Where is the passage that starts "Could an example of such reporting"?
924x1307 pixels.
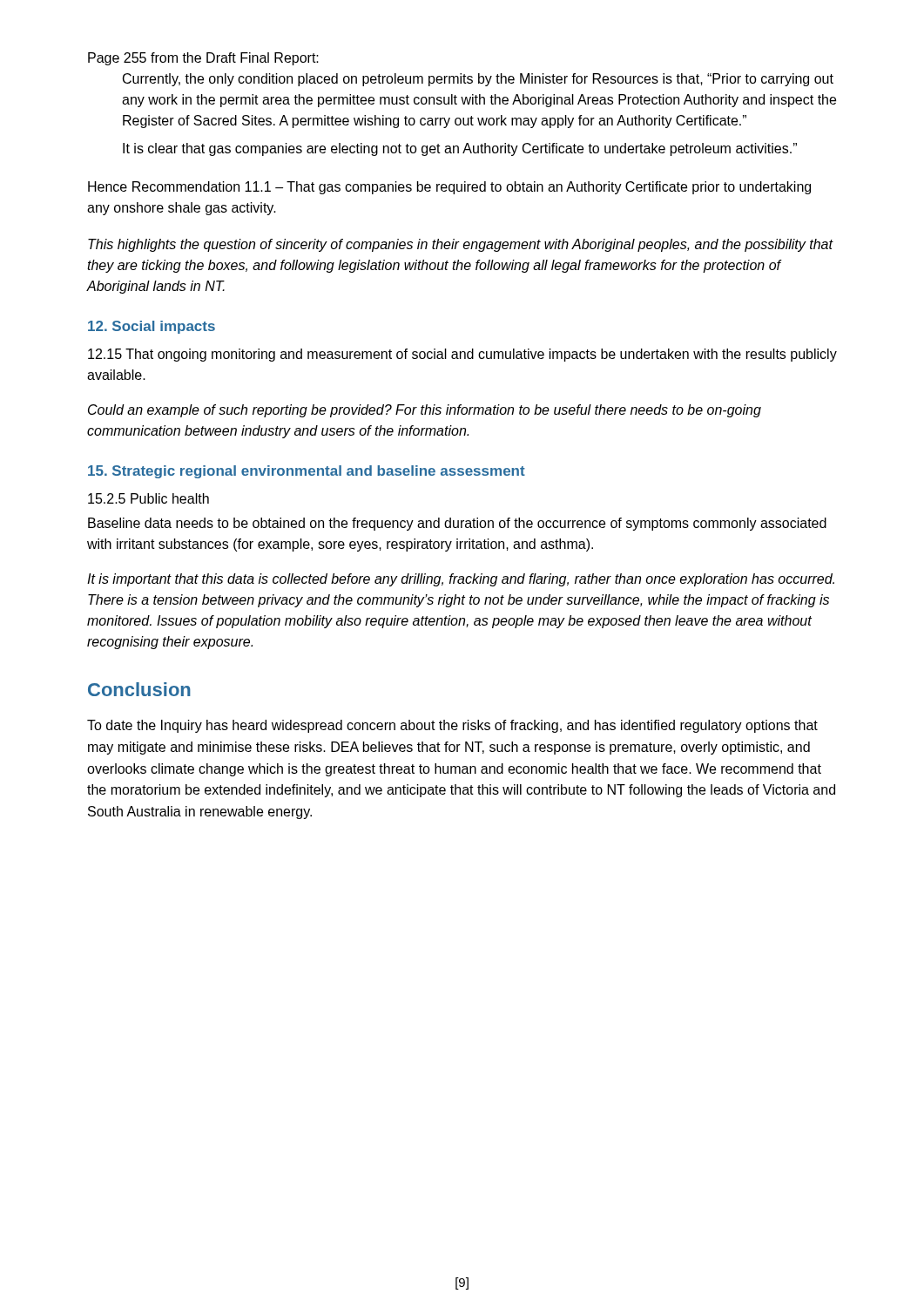(424, 420)
